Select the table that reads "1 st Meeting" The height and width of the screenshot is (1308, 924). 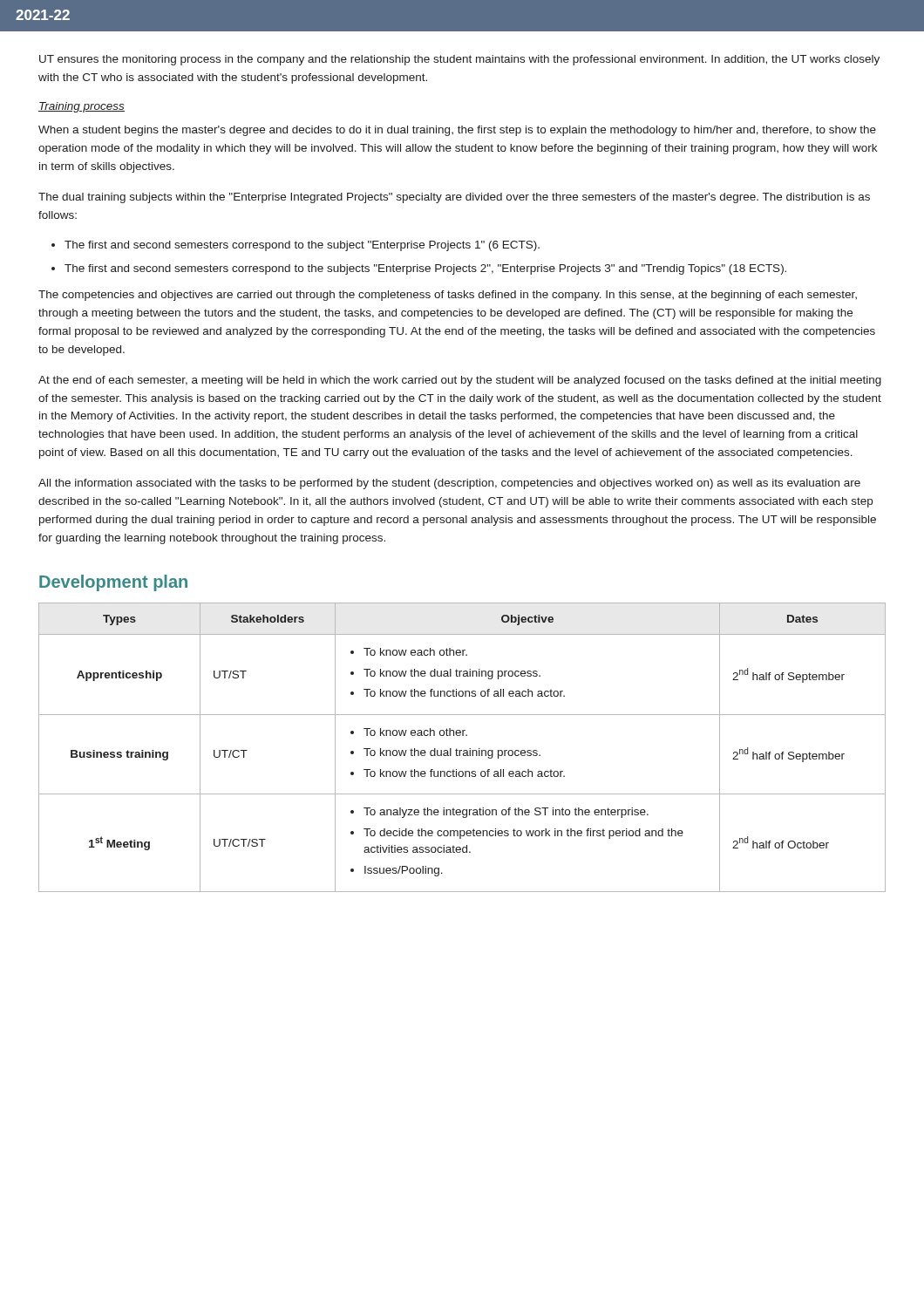tap(462, 747)
